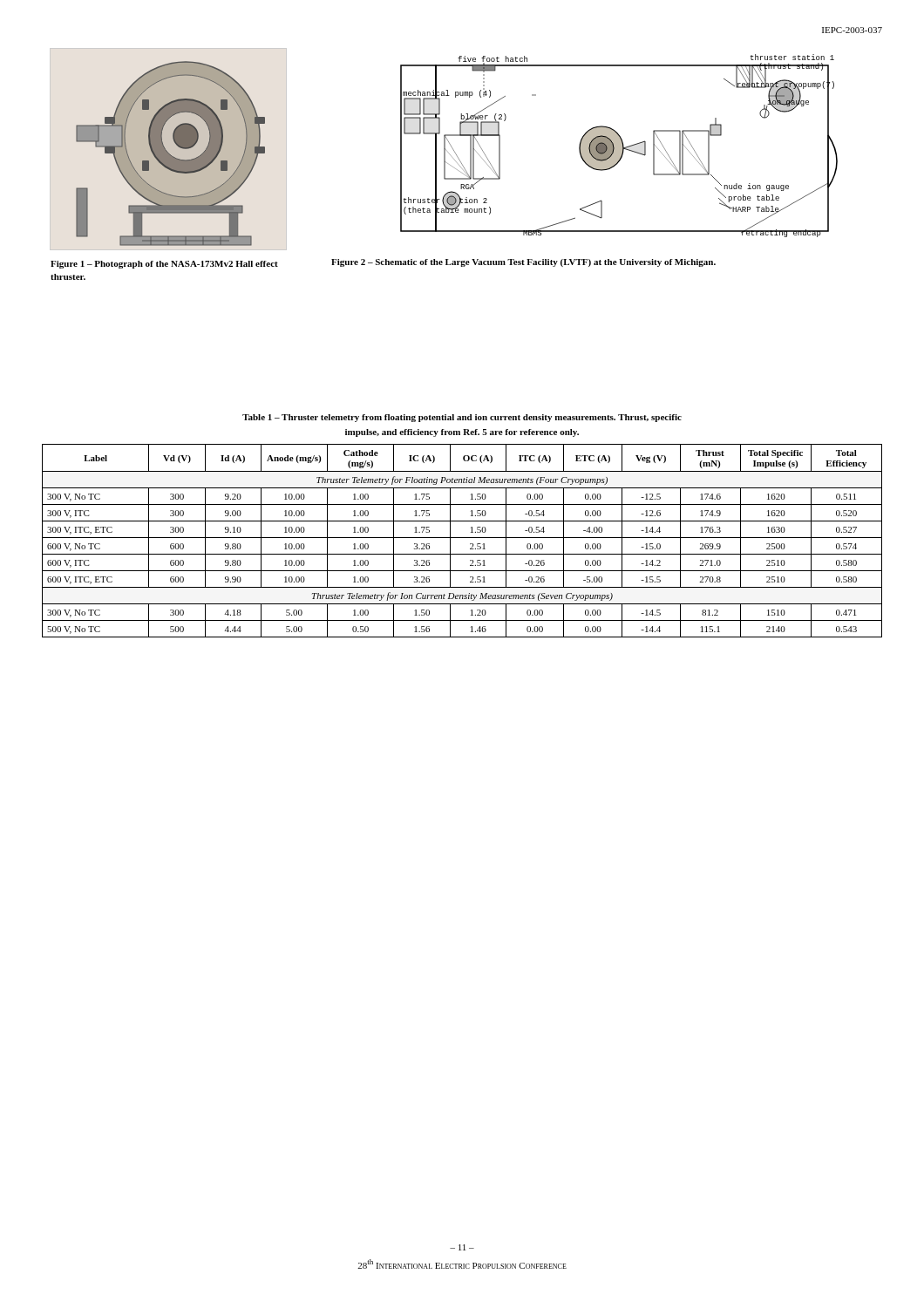The width and height of the screenshot is (924, 1308).
Task: Select the schematic
Action: coord(601,148)
